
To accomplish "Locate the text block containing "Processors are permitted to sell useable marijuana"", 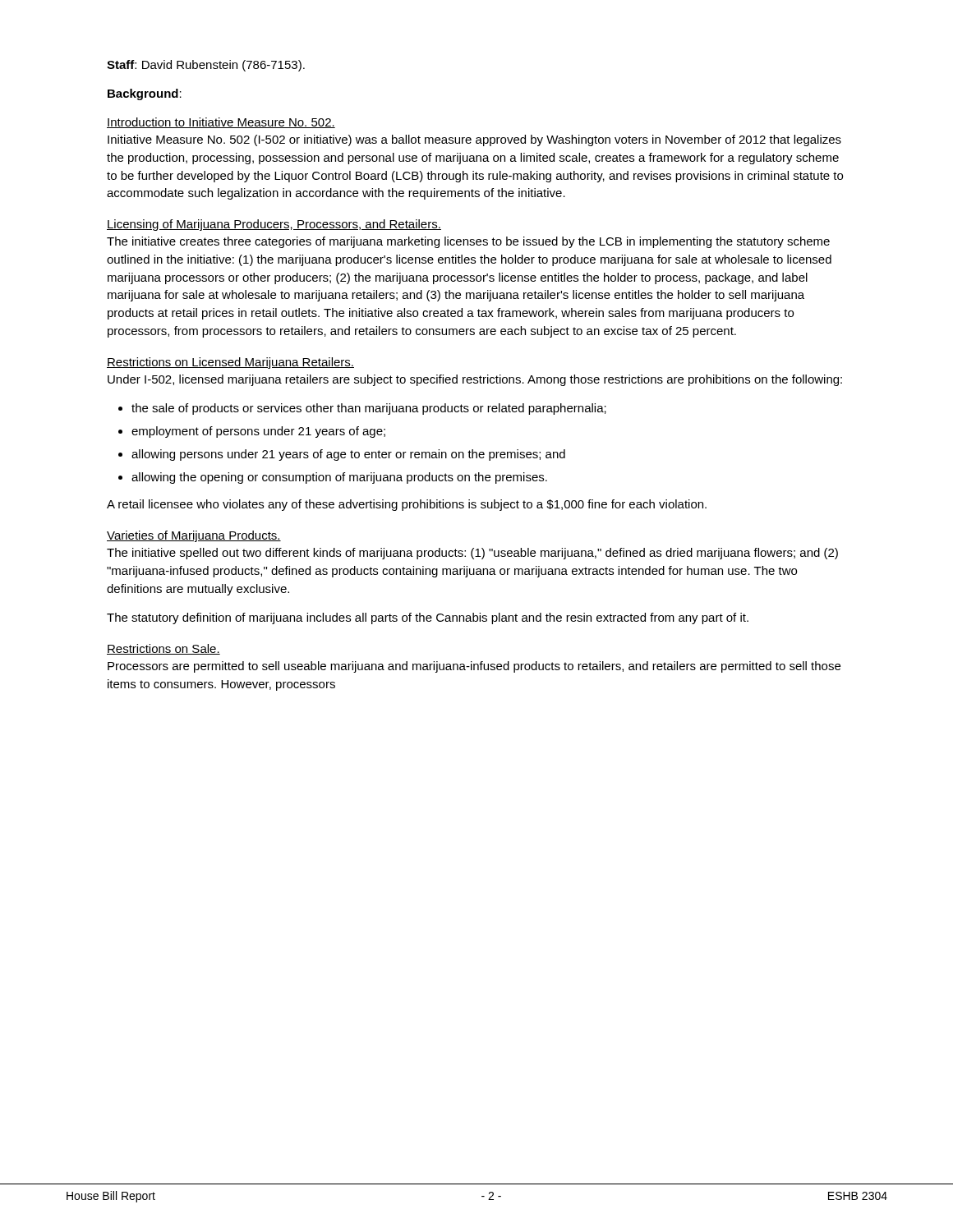I will [476, 675].
